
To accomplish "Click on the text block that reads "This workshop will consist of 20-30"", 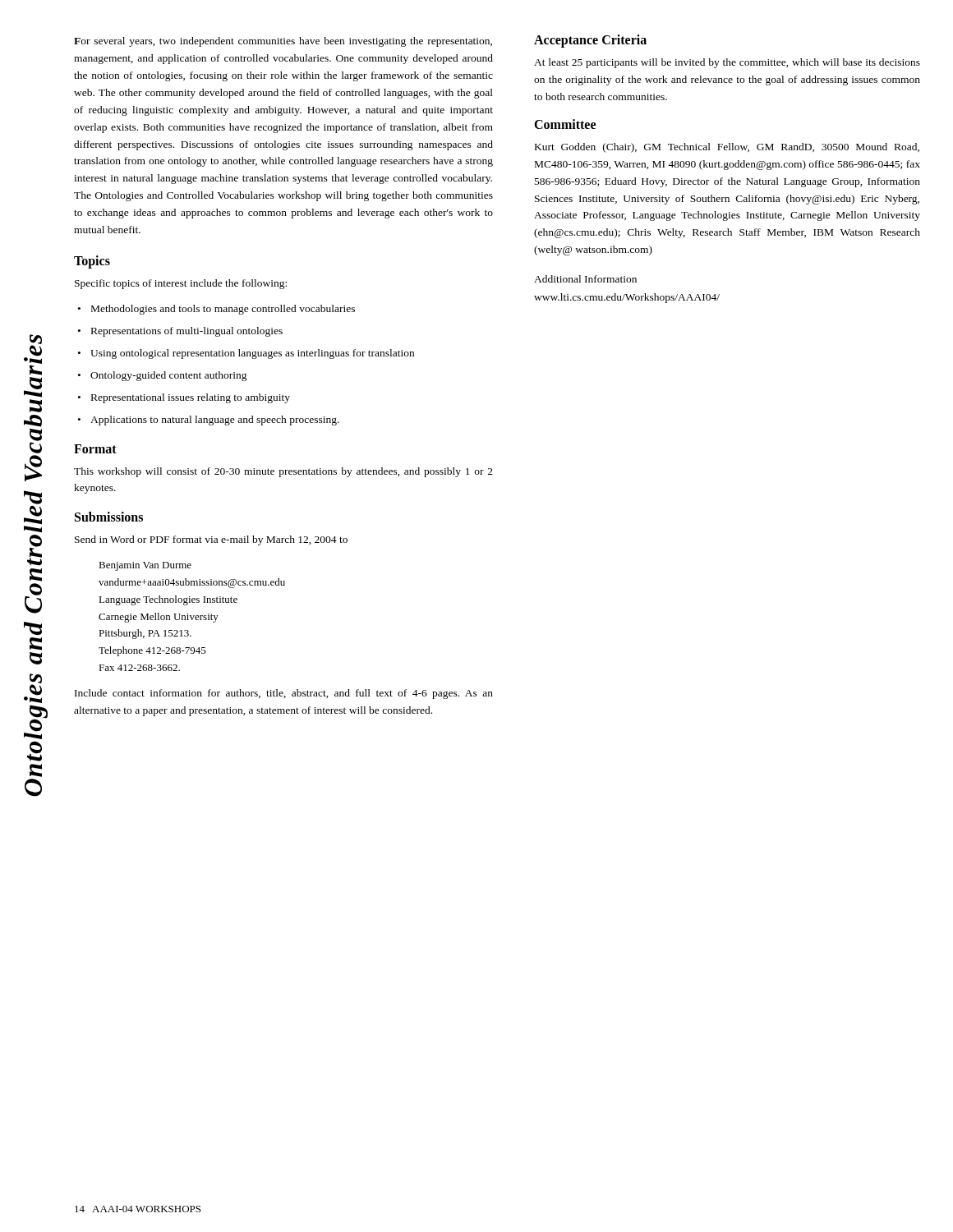I will coord(283,479).
